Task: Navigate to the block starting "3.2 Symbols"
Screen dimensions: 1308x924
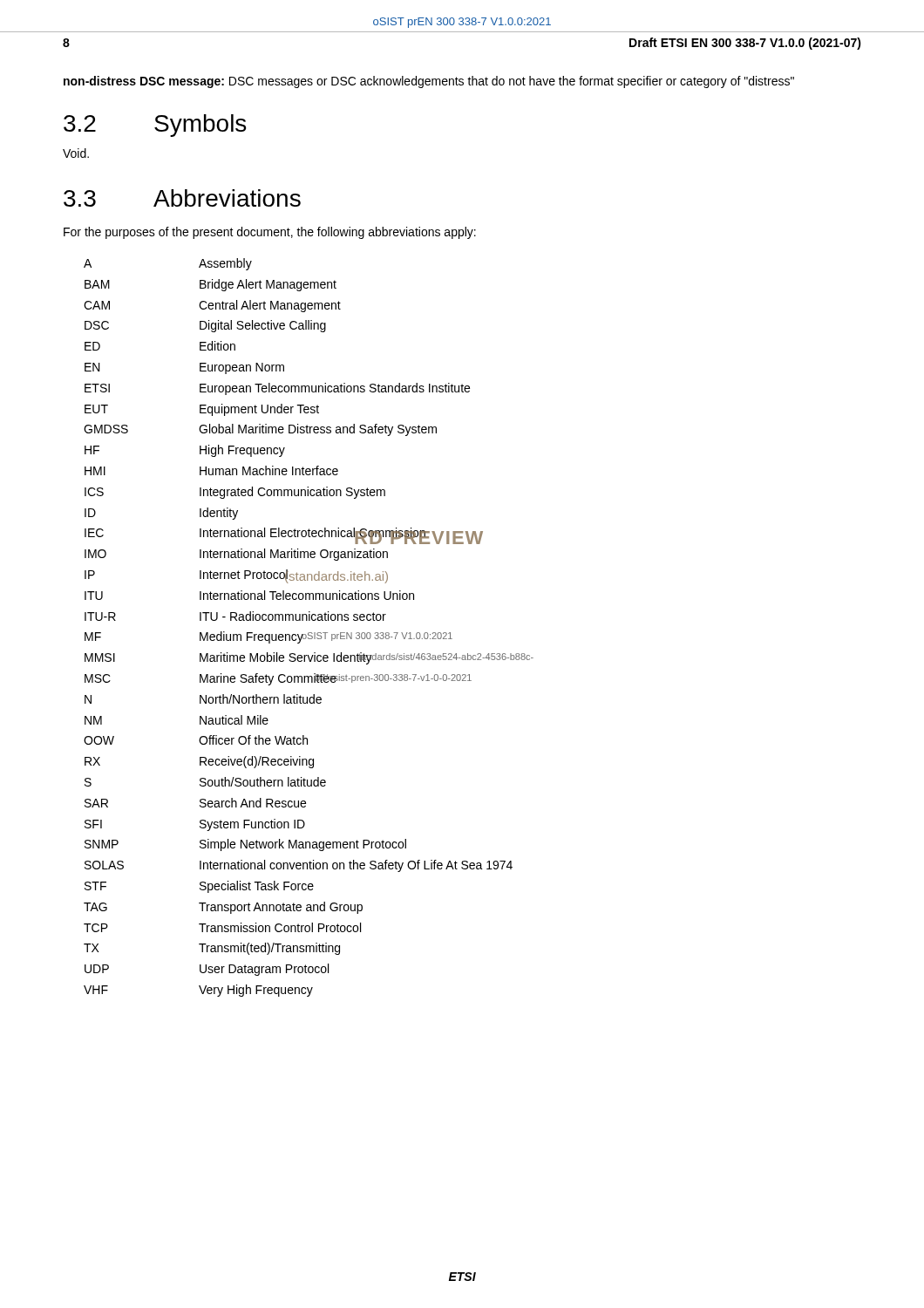Action: tap(155, 124)
